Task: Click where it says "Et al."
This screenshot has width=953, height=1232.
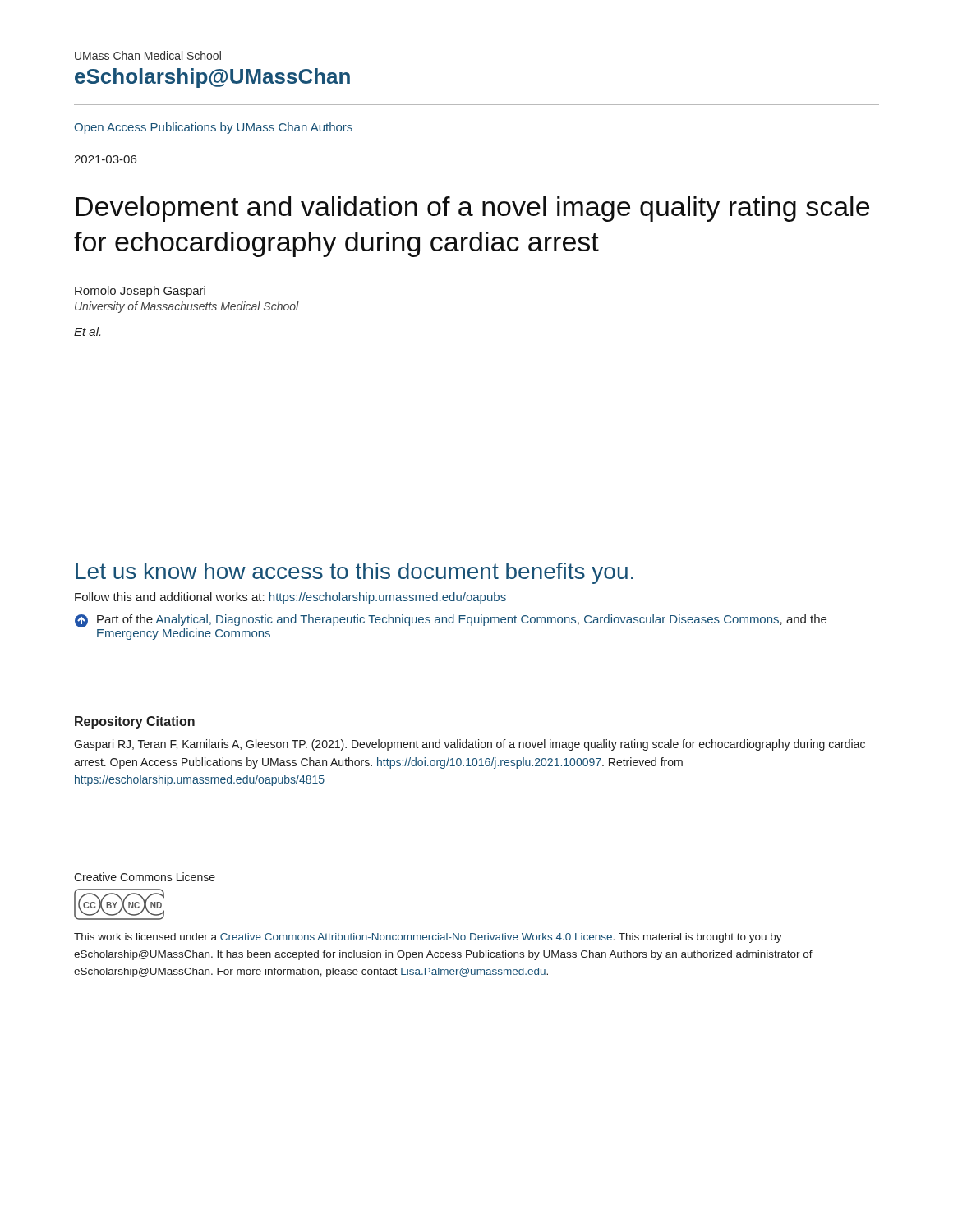Action: click(88, 331)
